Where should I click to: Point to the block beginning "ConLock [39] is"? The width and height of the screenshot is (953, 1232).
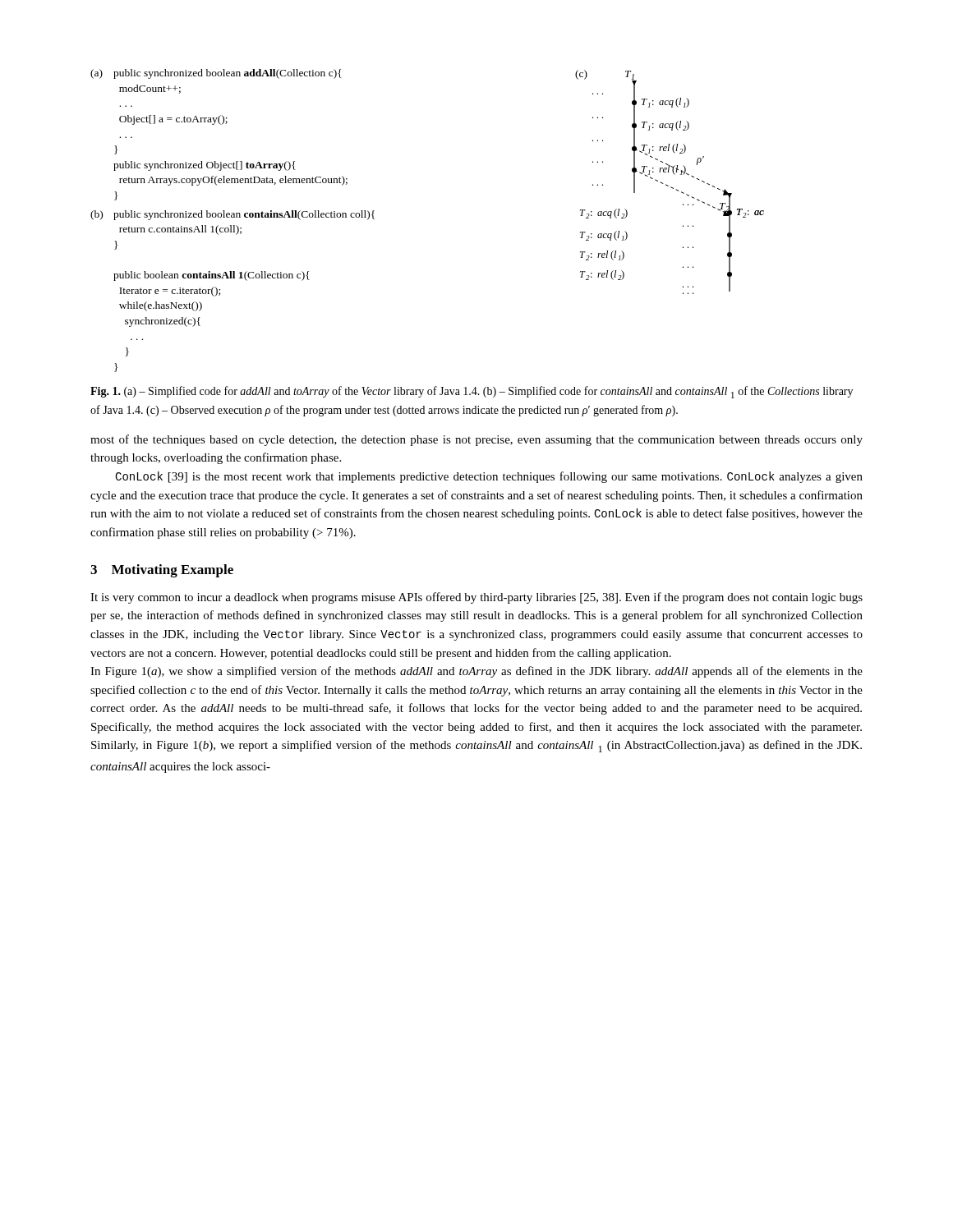pyautogui.click(x=476, y=504)
